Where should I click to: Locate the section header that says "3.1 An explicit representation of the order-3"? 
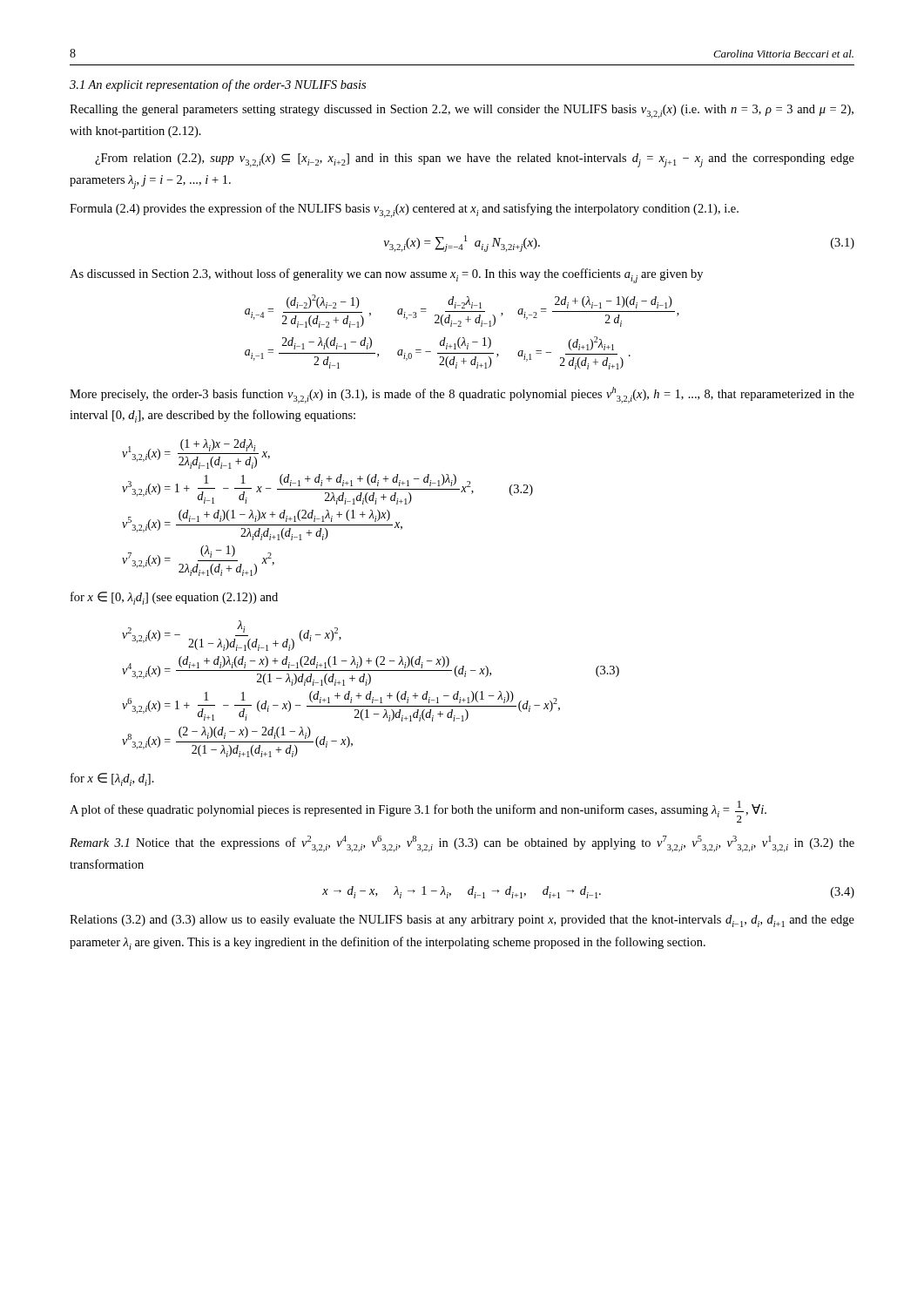[x=218, y=84]
